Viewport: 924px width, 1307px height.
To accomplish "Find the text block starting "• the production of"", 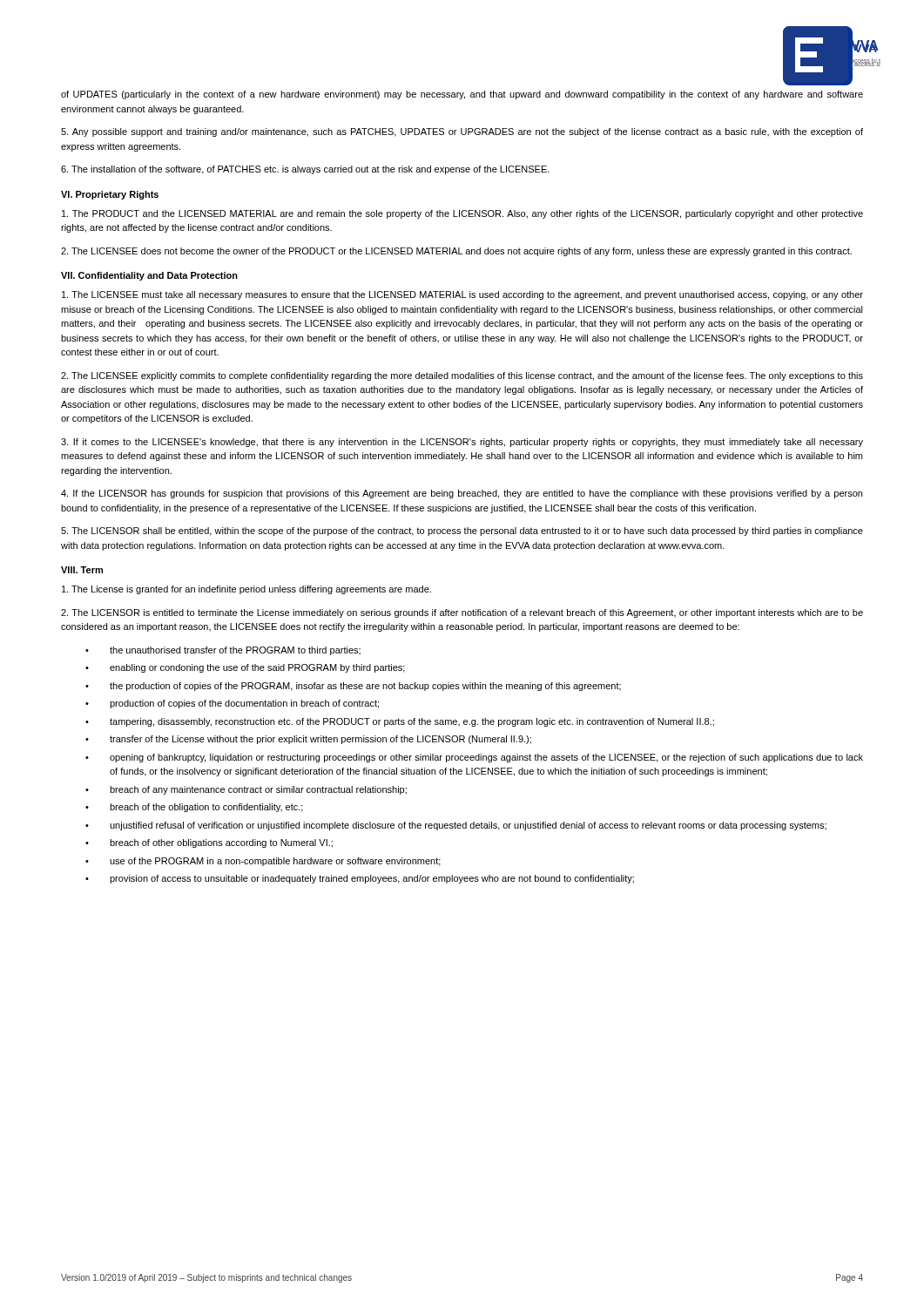I will [x=462, y=686].
